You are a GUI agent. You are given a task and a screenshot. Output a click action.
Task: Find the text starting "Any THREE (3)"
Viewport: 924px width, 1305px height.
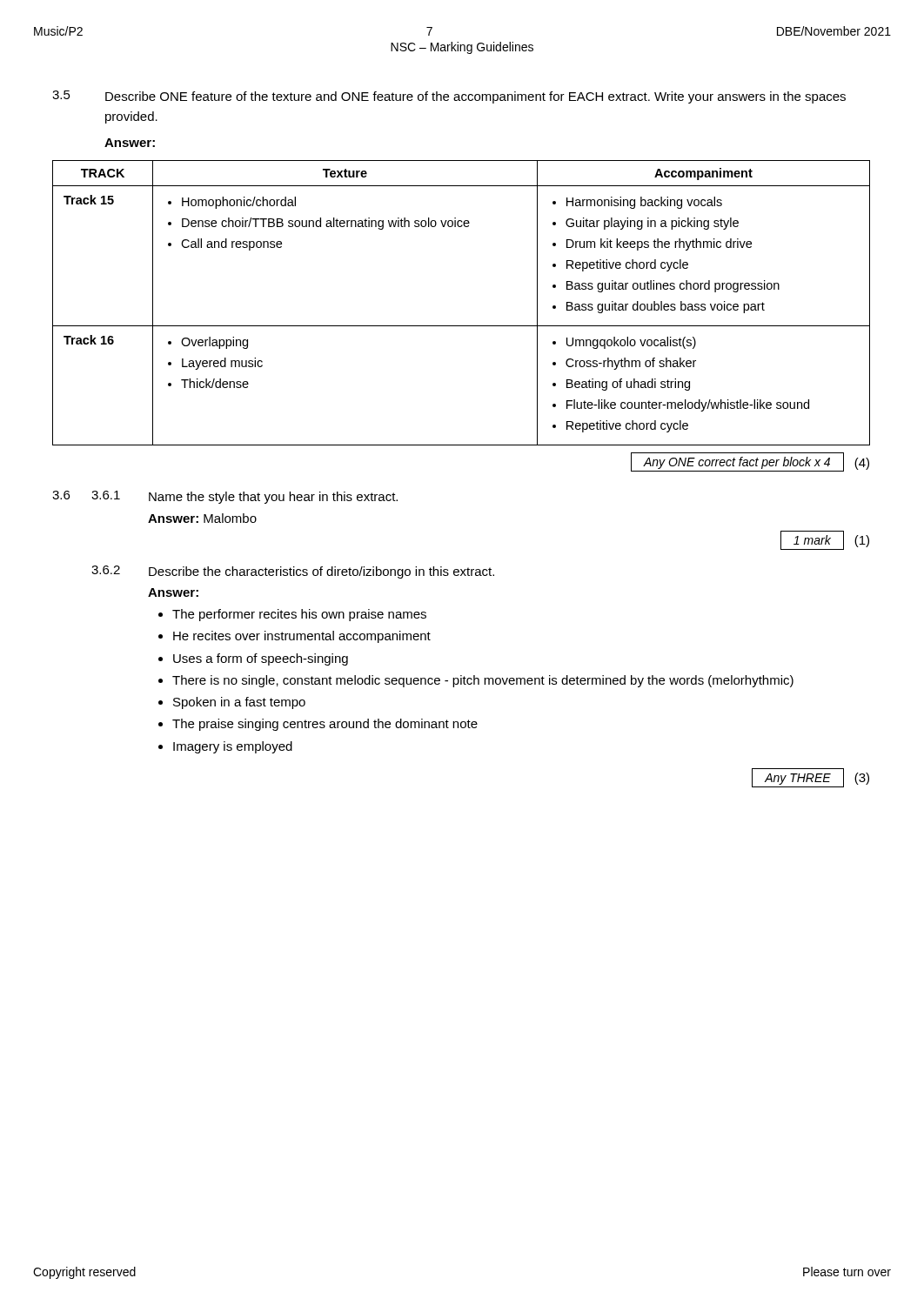[811, 778]
